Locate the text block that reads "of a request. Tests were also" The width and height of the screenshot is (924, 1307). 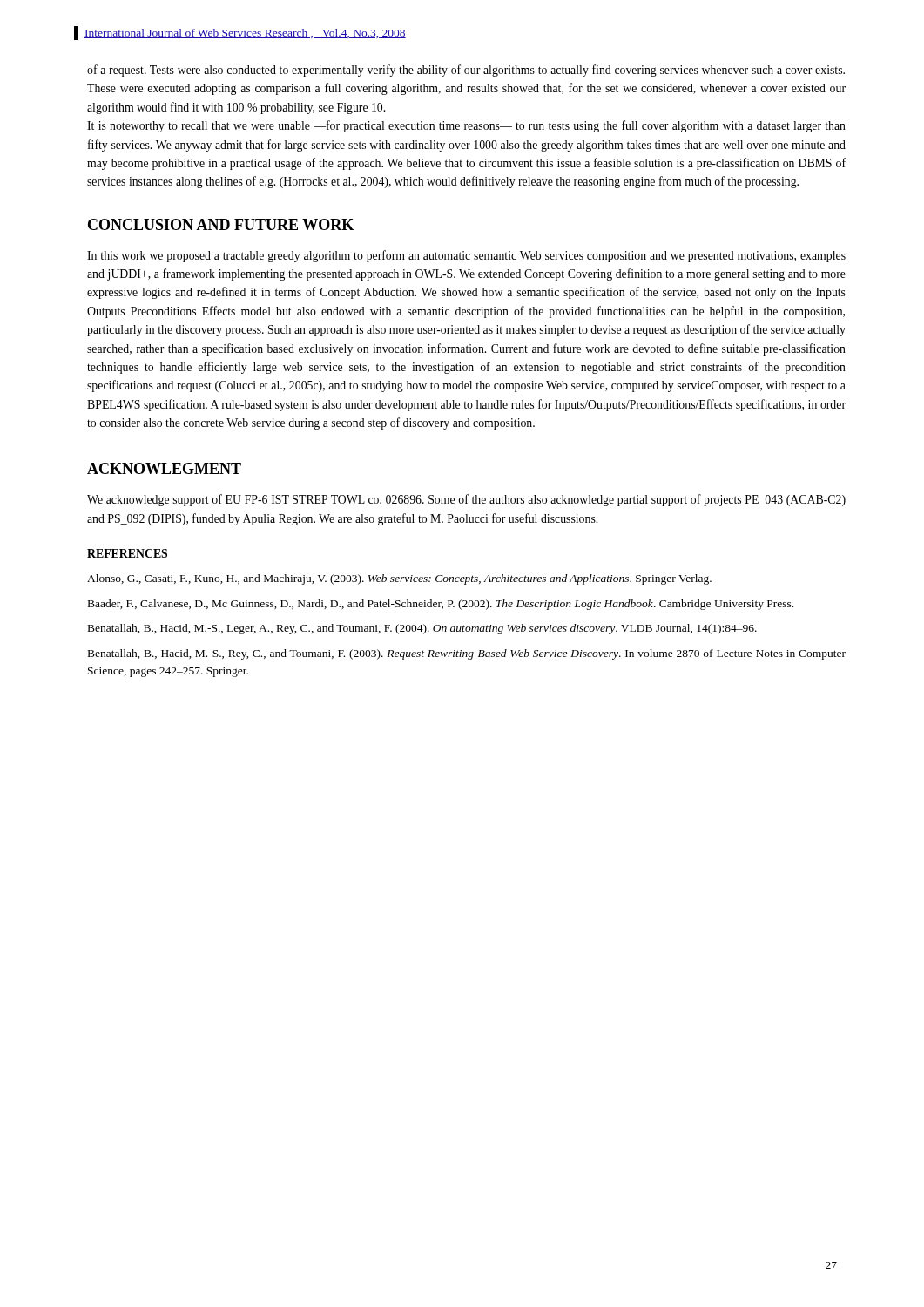466,126
